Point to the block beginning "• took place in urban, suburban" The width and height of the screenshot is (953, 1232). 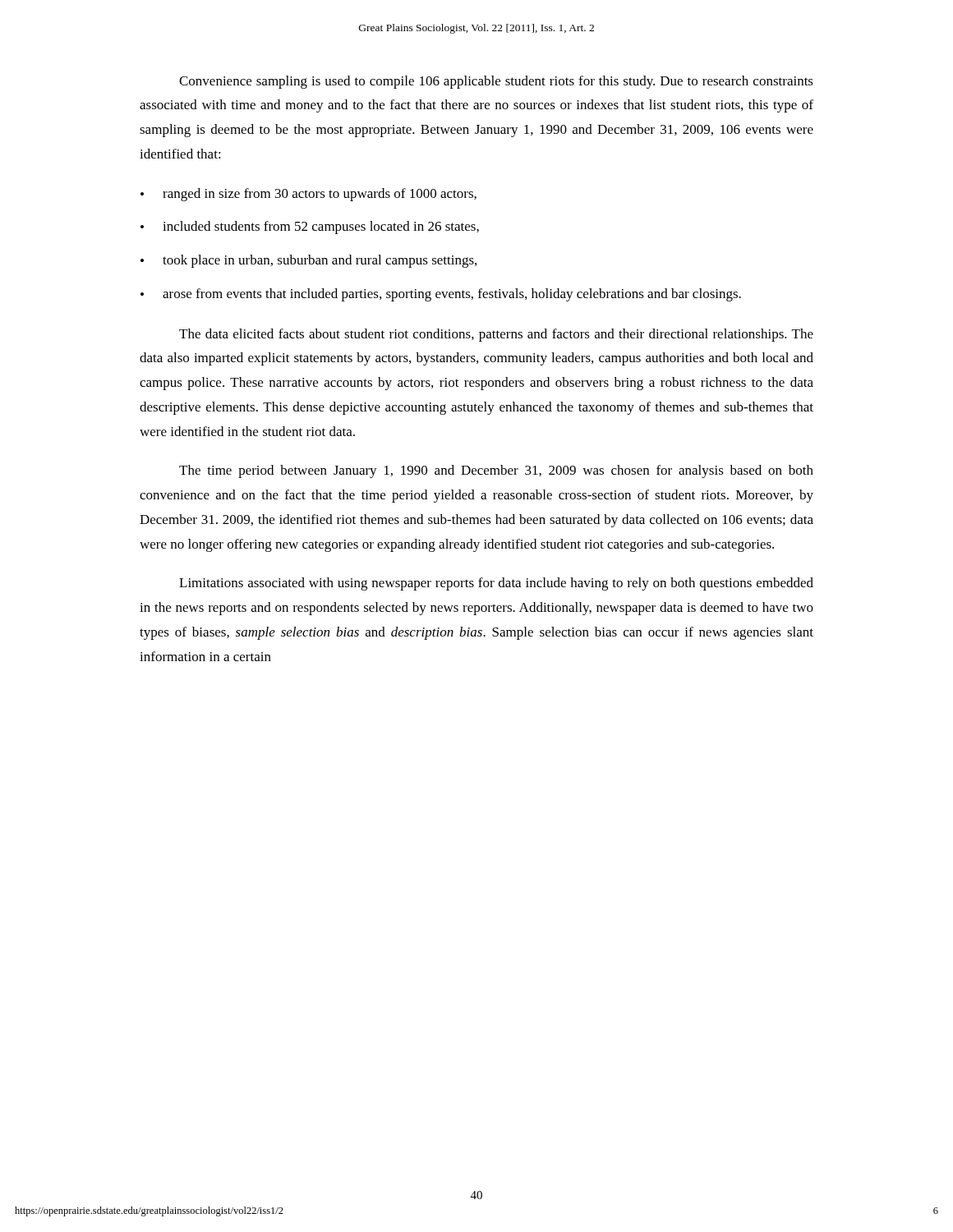476,261
